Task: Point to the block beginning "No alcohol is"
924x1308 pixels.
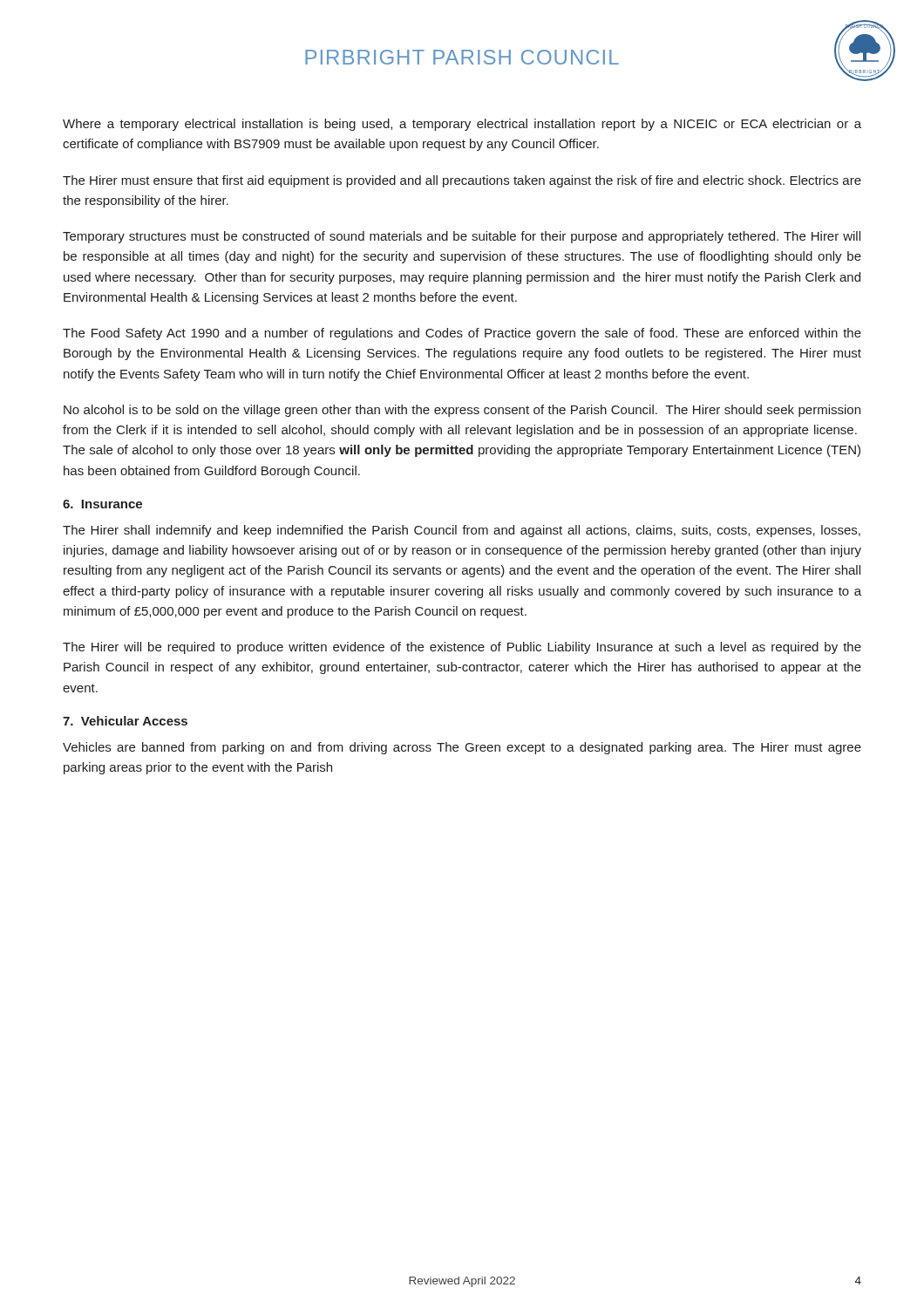Action: tap(462, 440)
